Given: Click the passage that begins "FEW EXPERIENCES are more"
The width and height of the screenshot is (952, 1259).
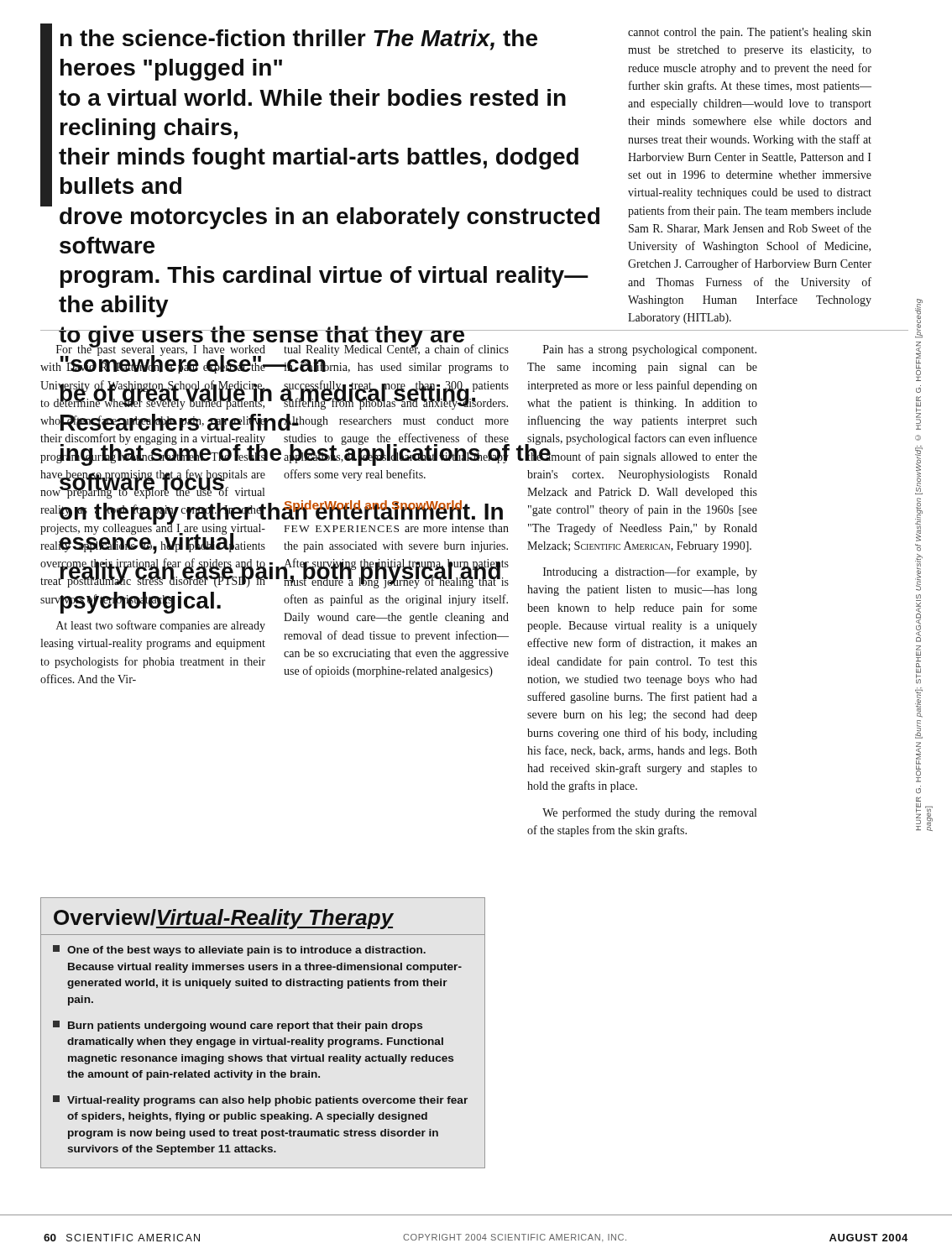Looking at the screenshot, I should pos(396,600).
